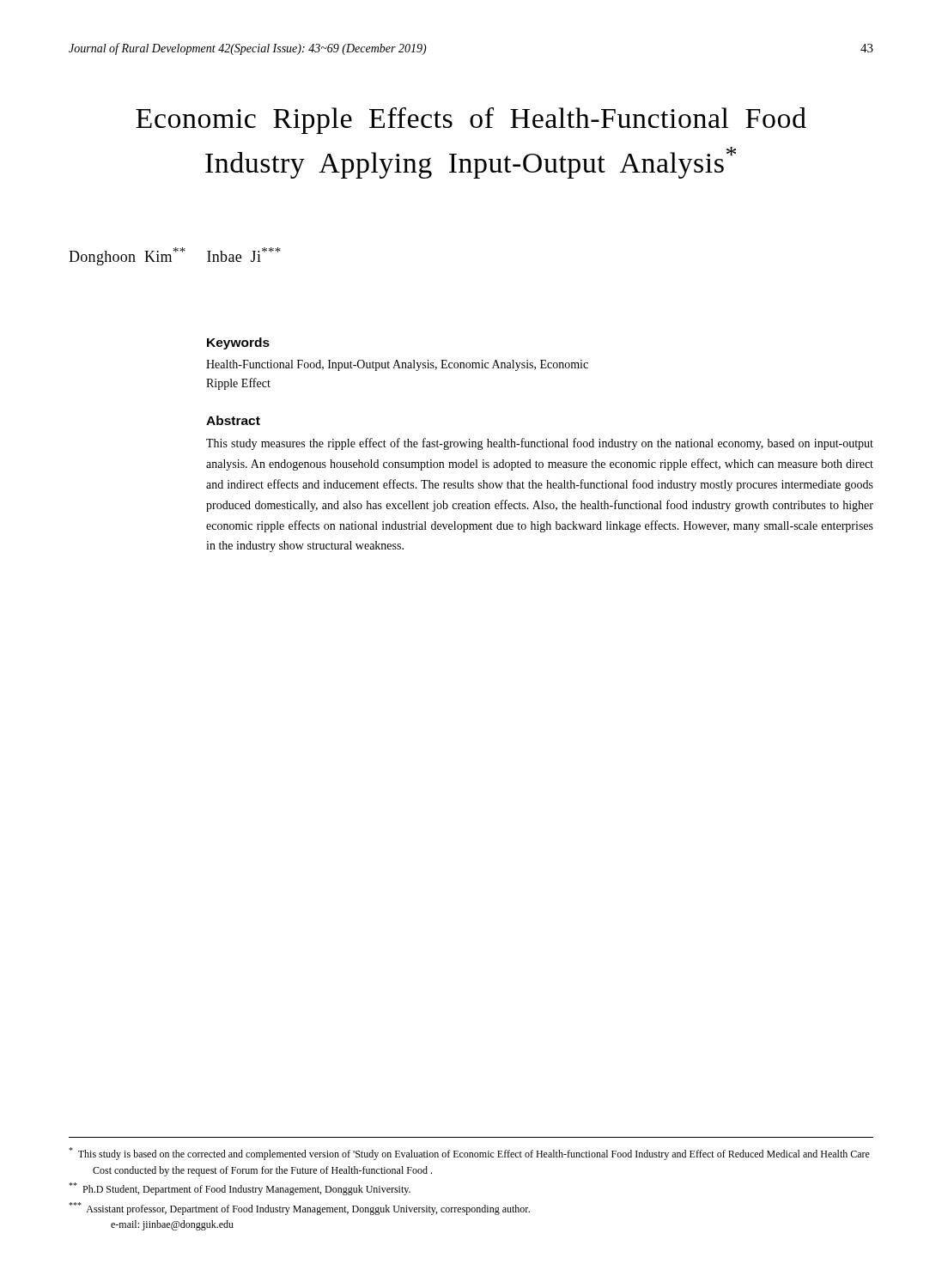The height and width of the screenshot is (1288, 942).
Task: Locate the title containing "Economic Ripple Effects of Health-Functional Food Industry"
Action: tap(471, 141)
